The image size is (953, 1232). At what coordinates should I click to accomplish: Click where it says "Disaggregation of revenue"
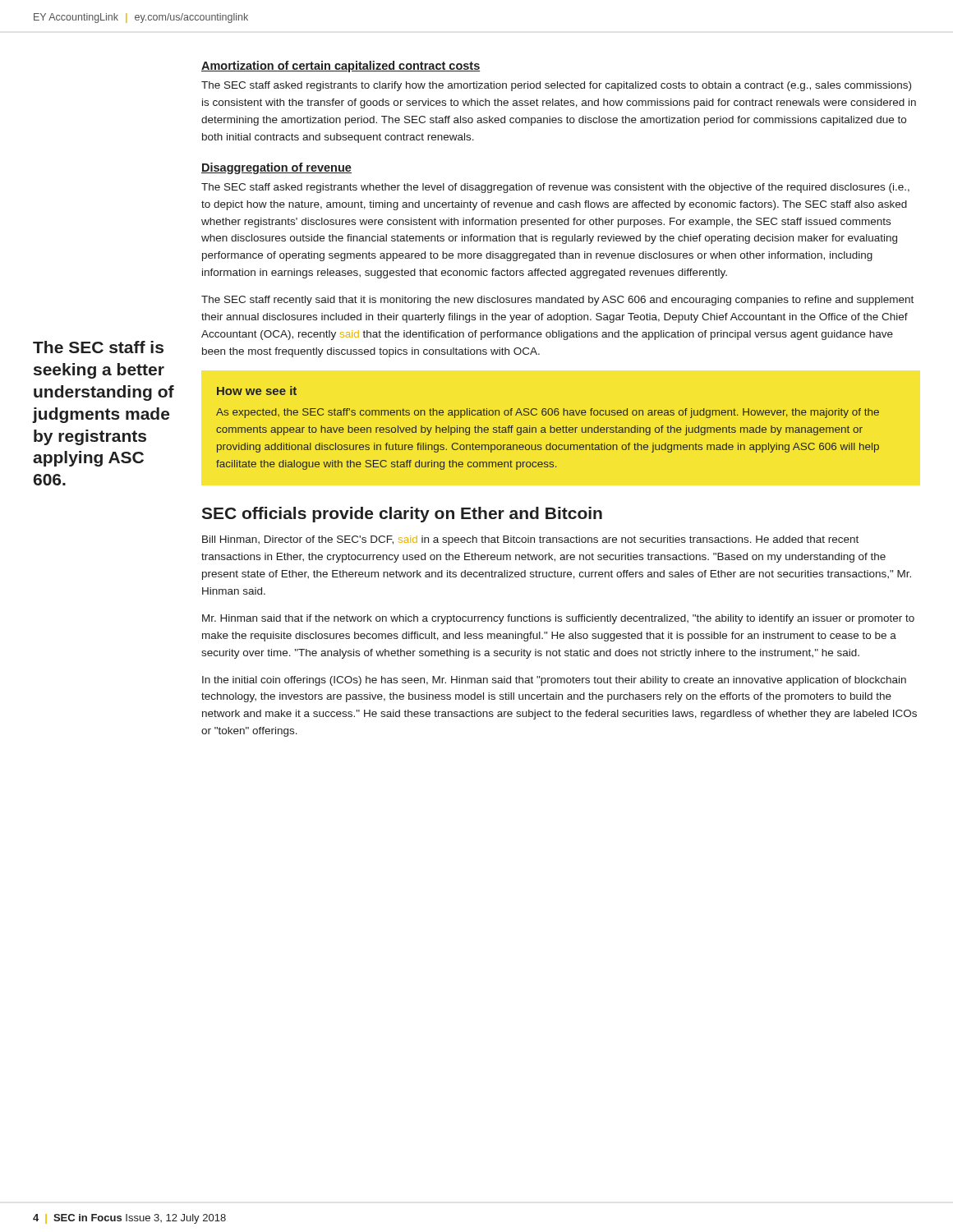click(x=276, y=167)
